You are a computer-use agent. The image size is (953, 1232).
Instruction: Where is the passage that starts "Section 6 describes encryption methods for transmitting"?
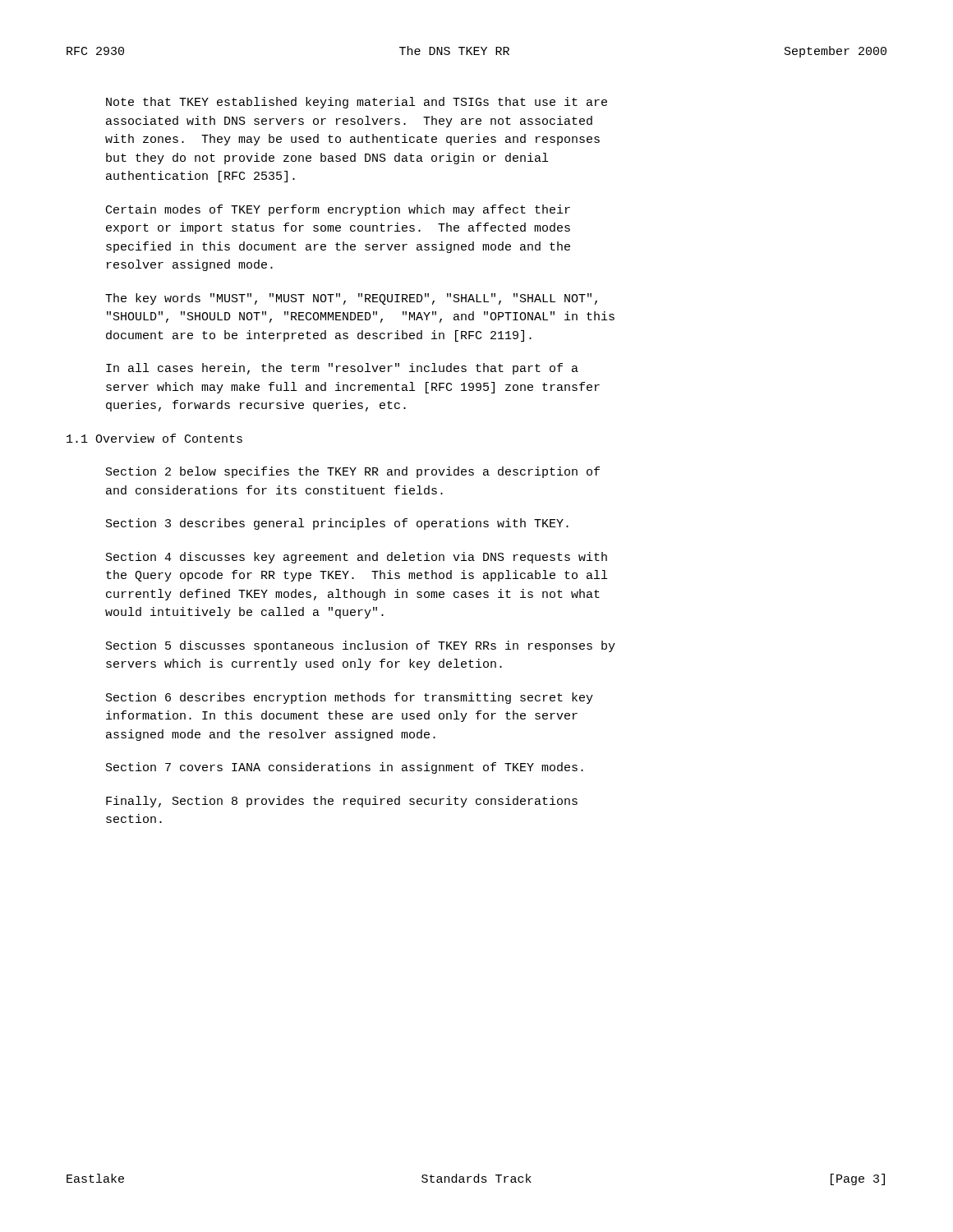349,717
